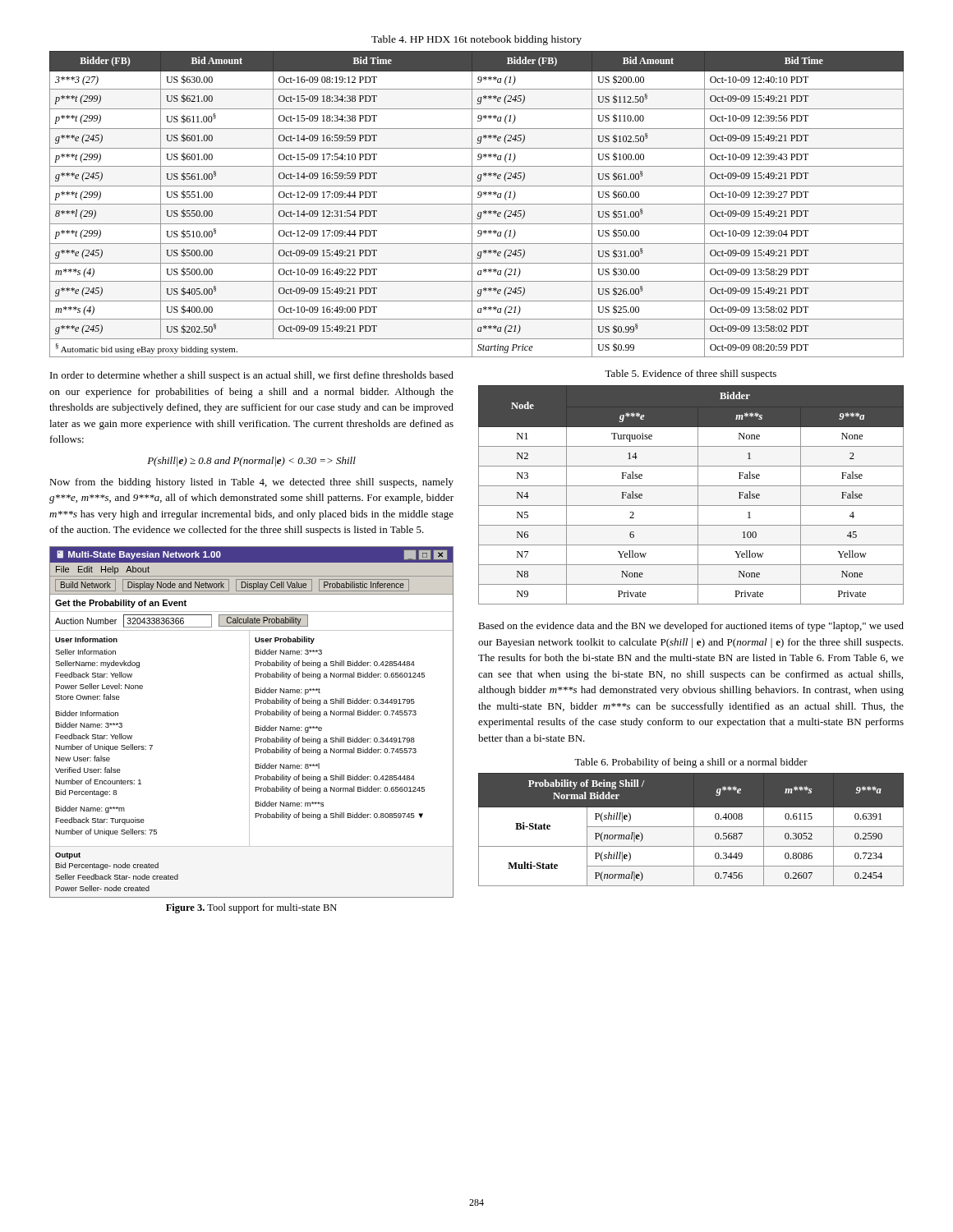
Task: Find the caption on this page that starts "Table 5. Evidence"
Action: [691, 373]
